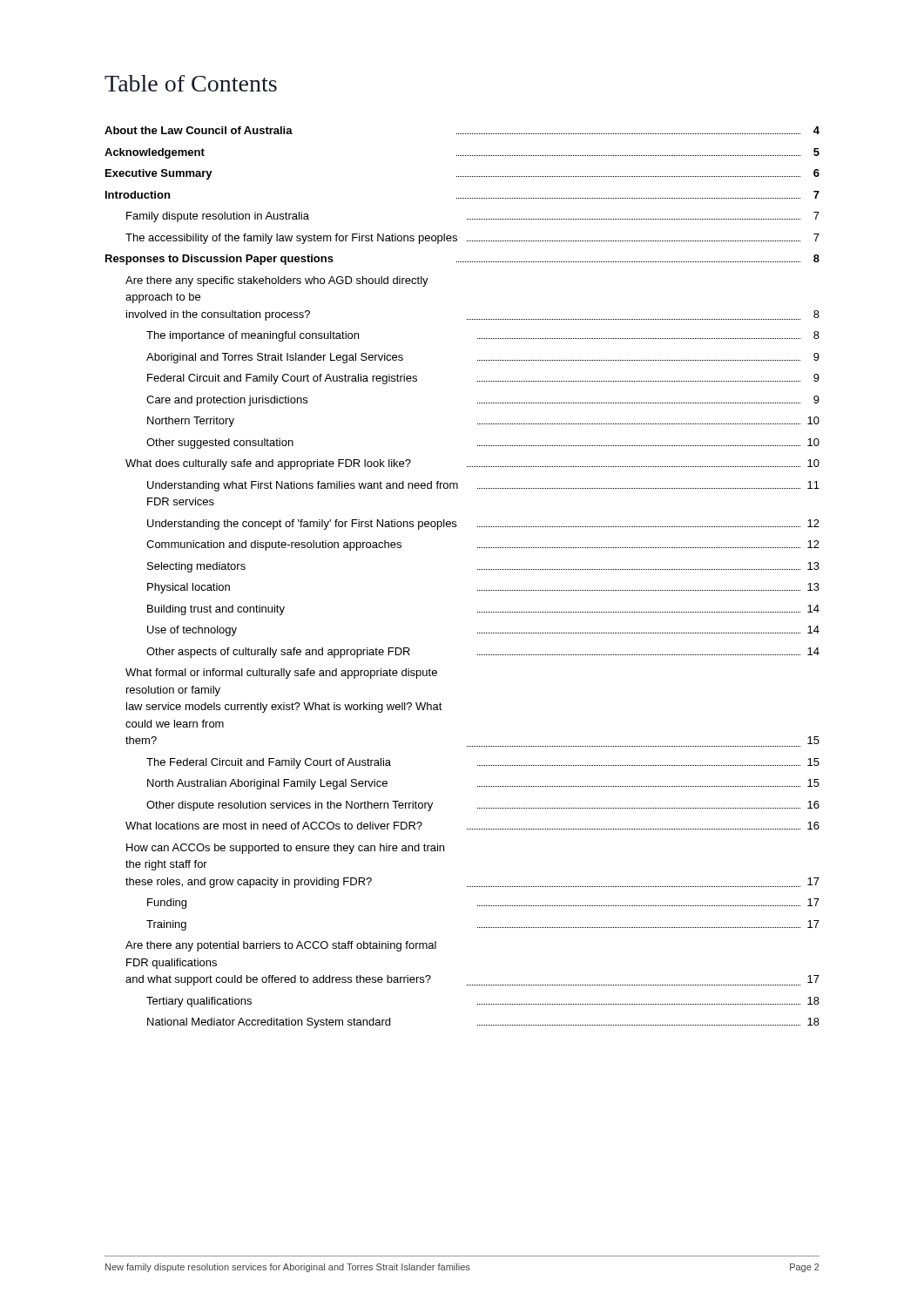
Task: Navigate to the passage starting "What does culturally safe and appropriate FDR look"
Action: pyautogui.click(x=462, y=463)
